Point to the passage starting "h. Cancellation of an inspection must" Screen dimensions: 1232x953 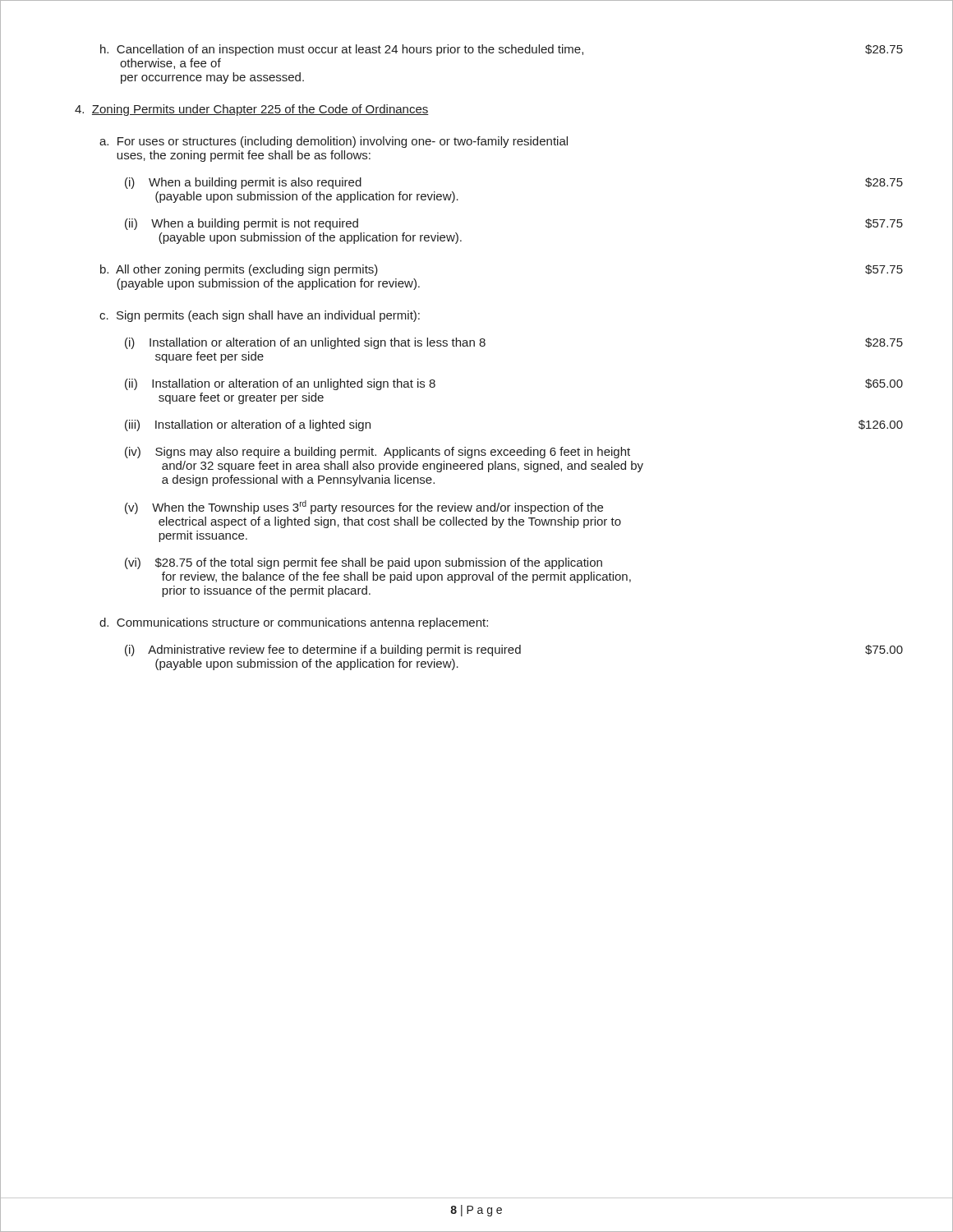tap(476, 63)
